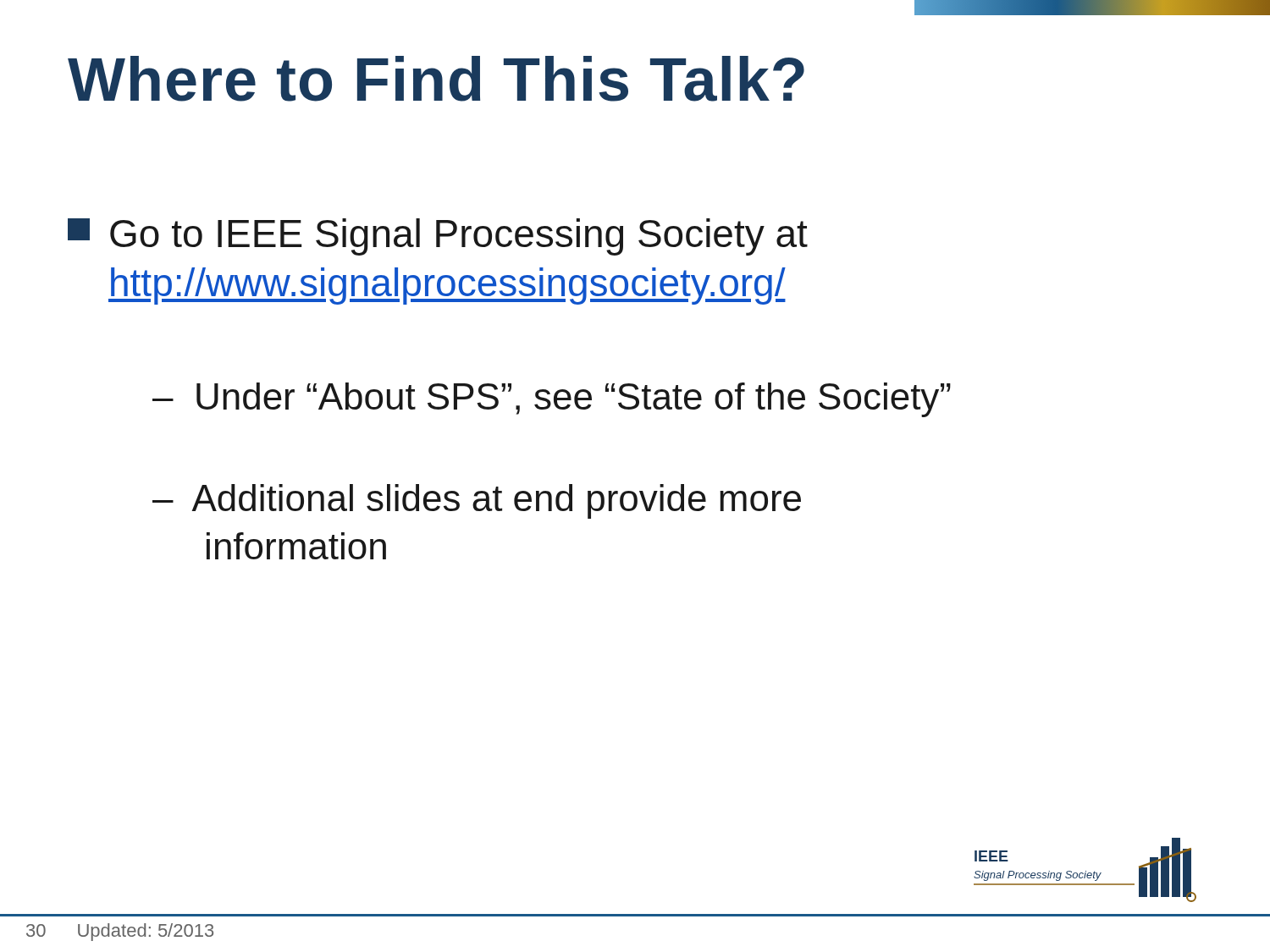The image size is (1270, 952).
Task: Find the logo
Action: 1096,867
